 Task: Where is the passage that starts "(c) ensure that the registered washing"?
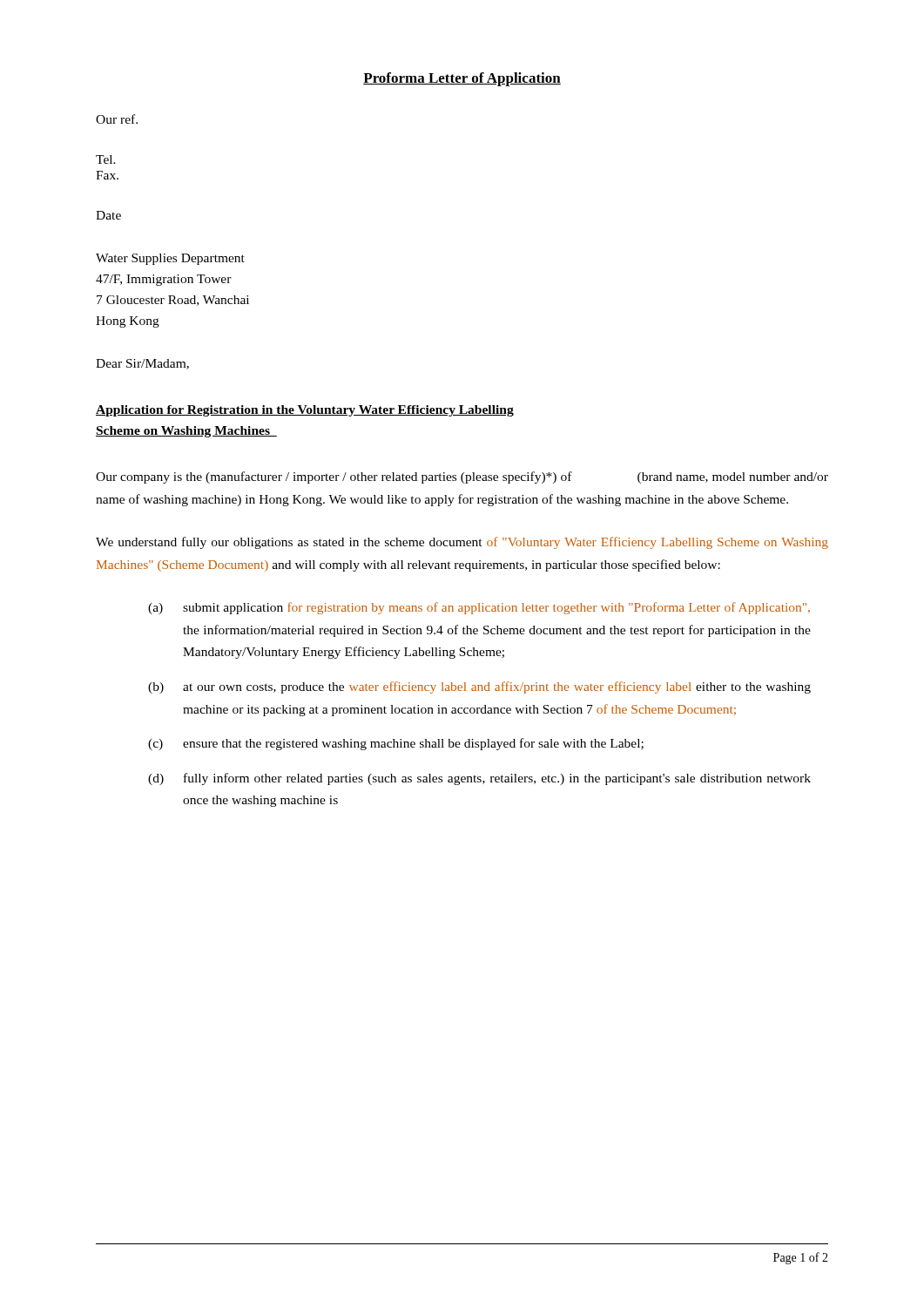(x=396, y=743)
